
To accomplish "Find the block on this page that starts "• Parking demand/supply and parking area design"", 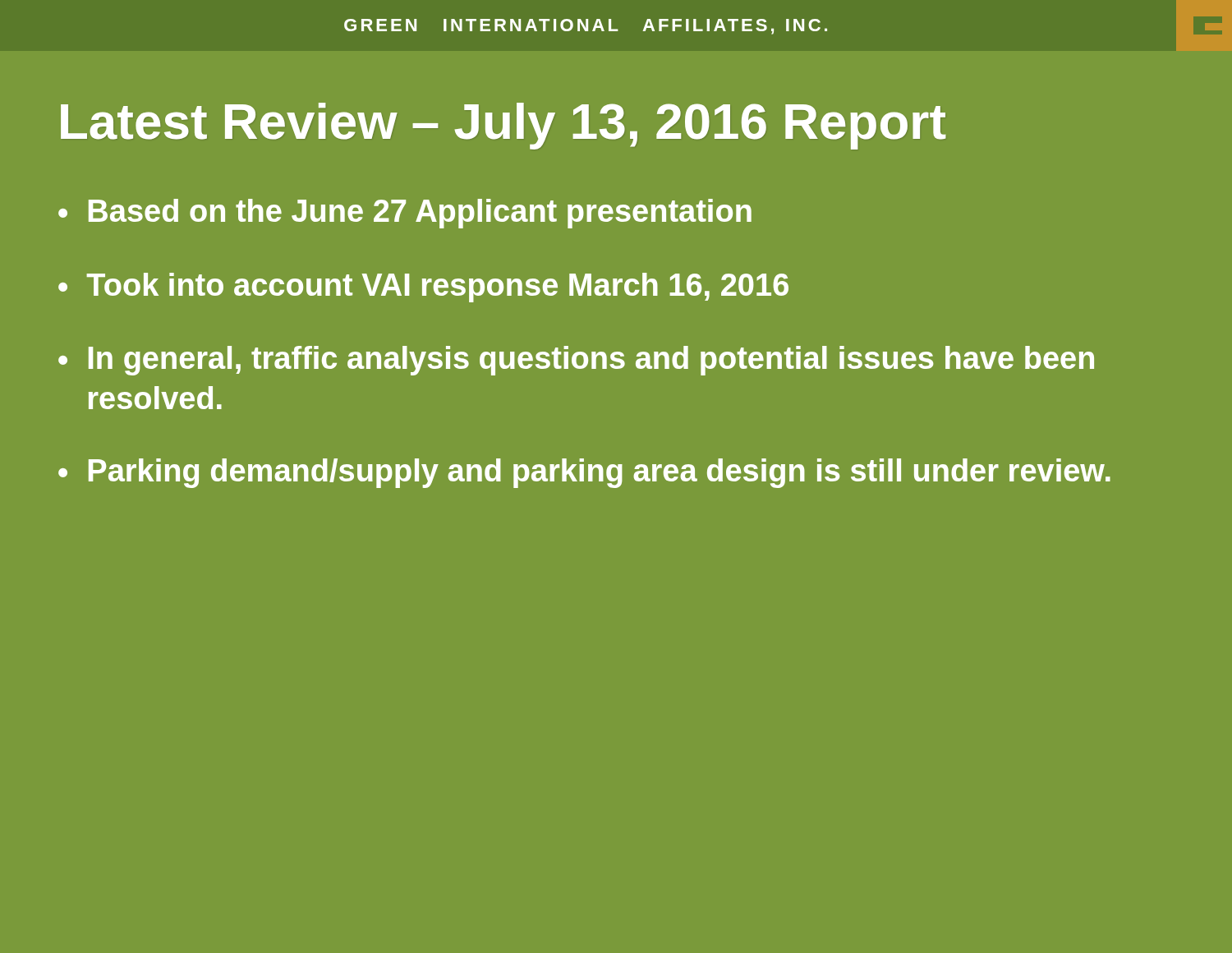I will click(616, 472).
